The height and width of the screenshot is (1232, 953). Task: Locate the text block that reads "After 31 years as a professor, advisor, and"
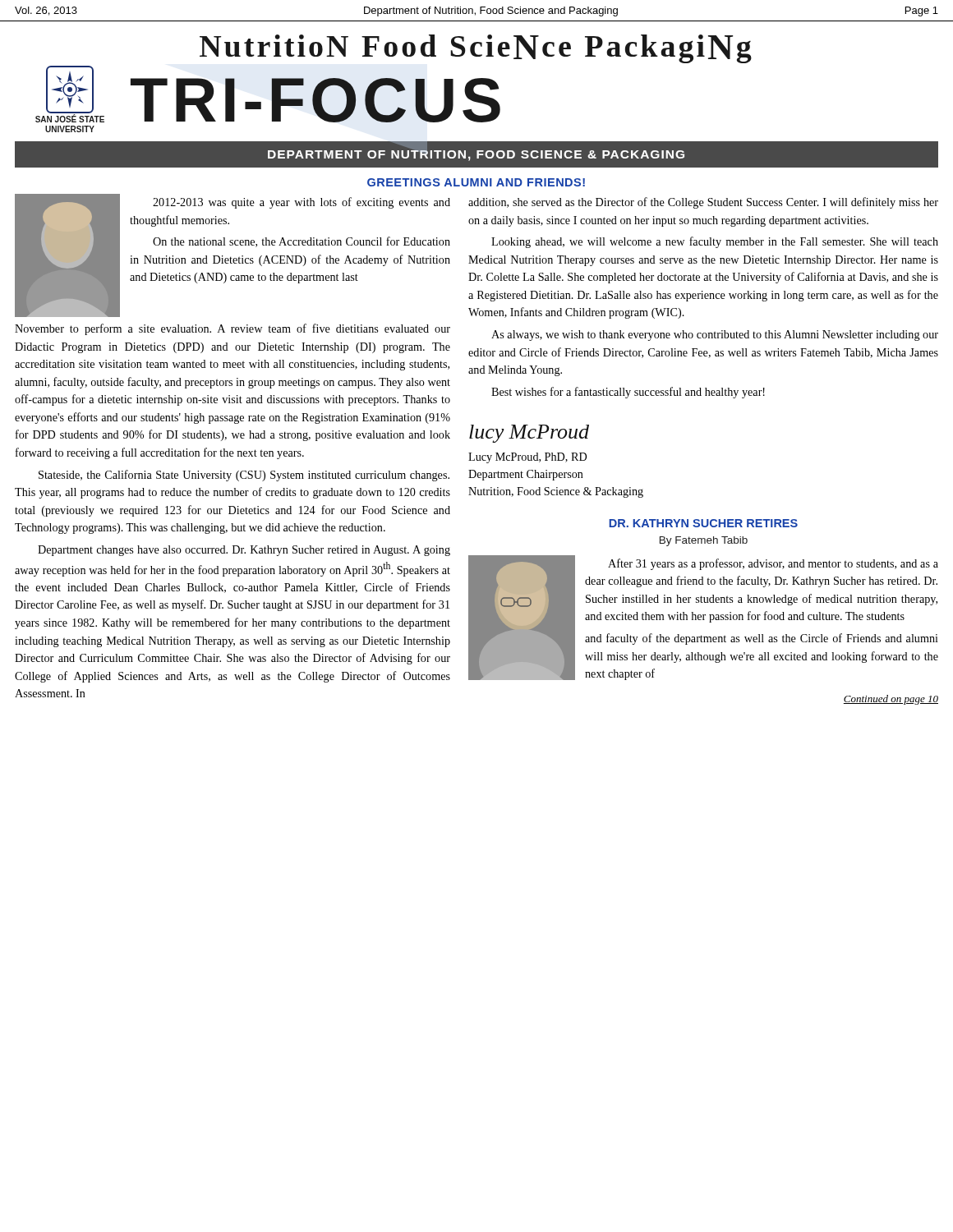[x=762, y=619]
